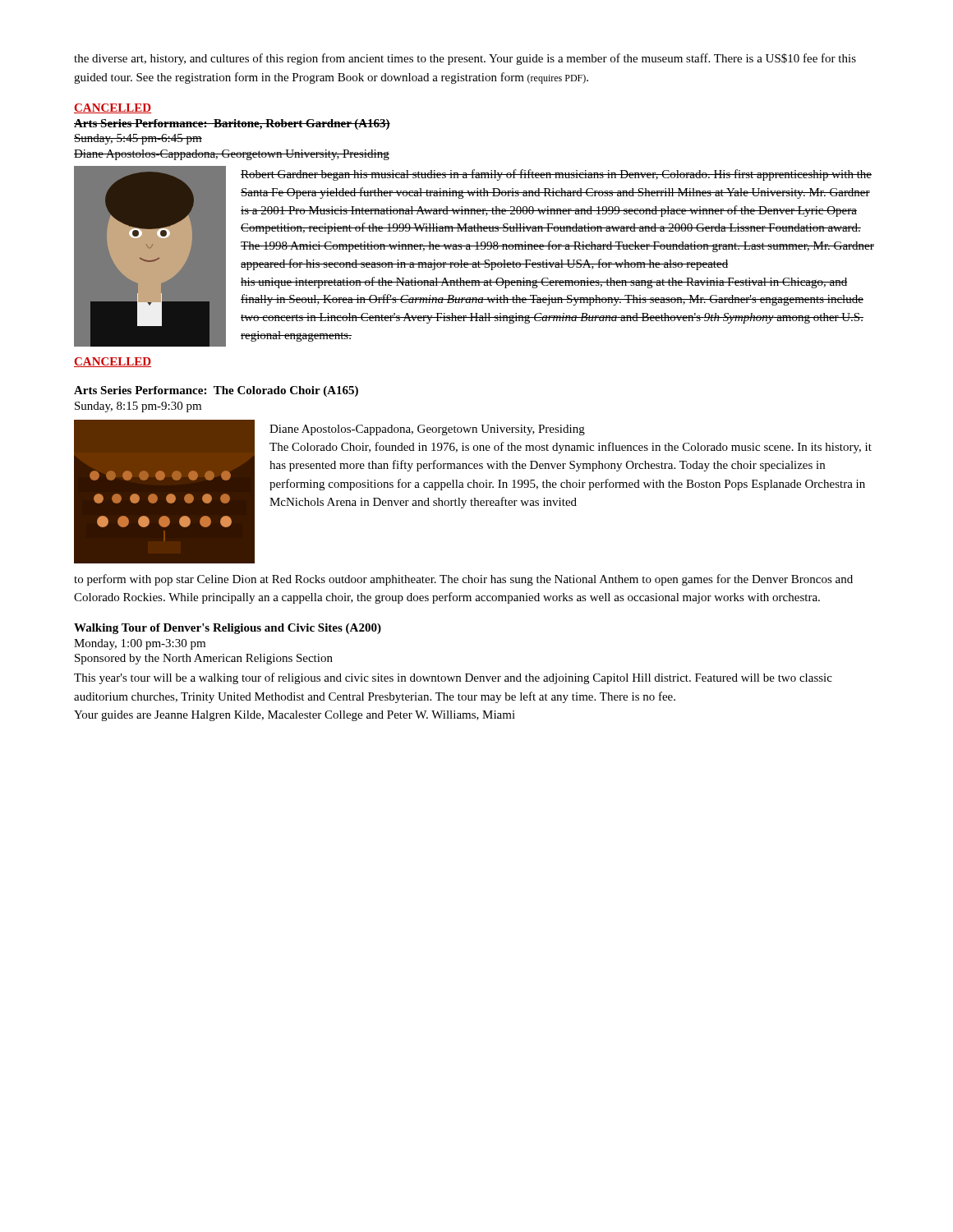Locate the element starting "Sponsored by the North American"
This screenshot has width=953, height=1232.
coord(203,658)
